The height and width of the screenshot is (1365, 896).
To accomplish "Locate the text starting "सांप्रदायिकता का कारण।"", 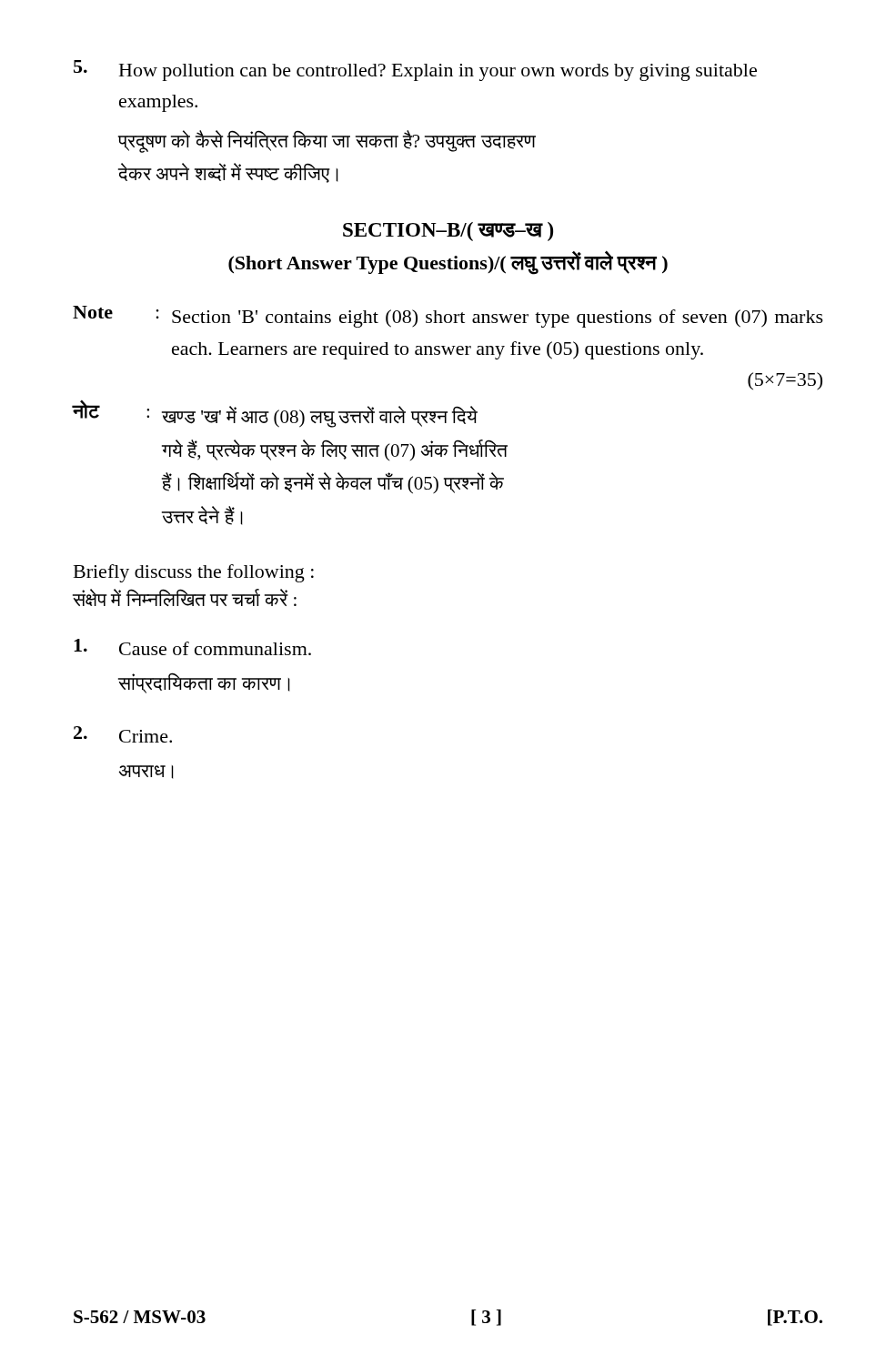I will pyautogui.click(x=206, y=683).
